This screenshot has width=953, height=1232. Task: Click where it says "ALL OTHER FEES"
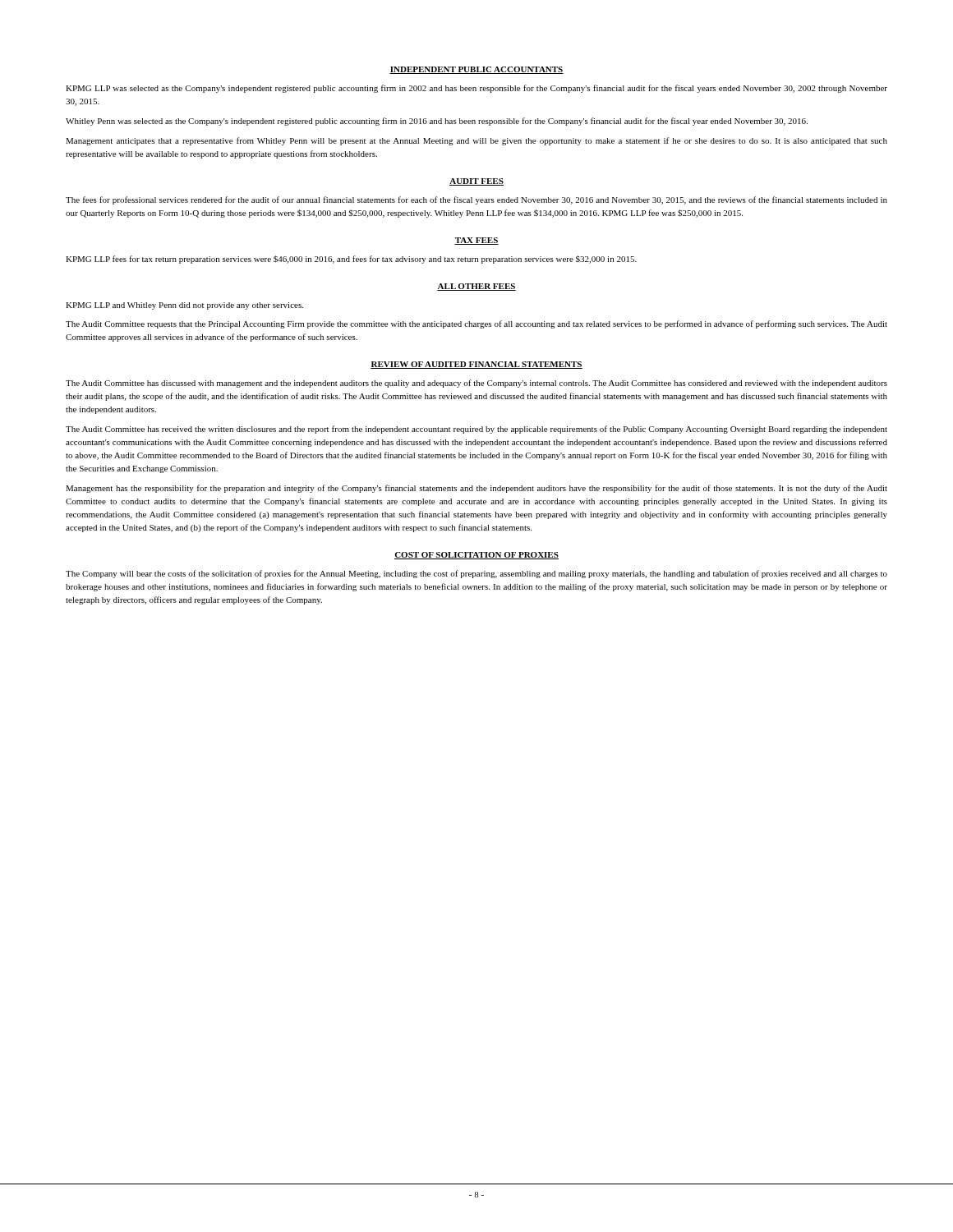[476, 285]
